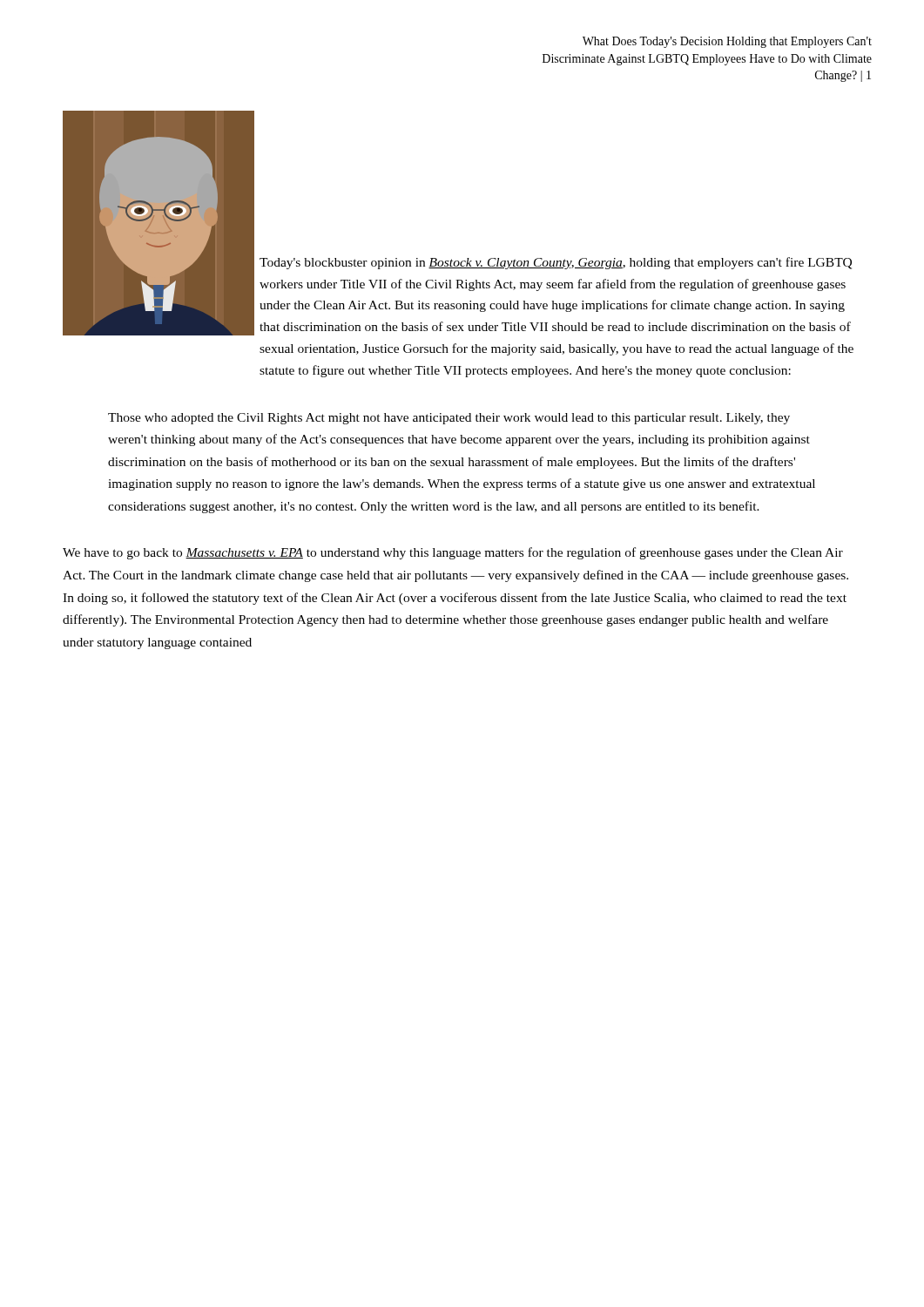
Task: Find the text starting "Those who adopted the"
Action: [462, 461]
